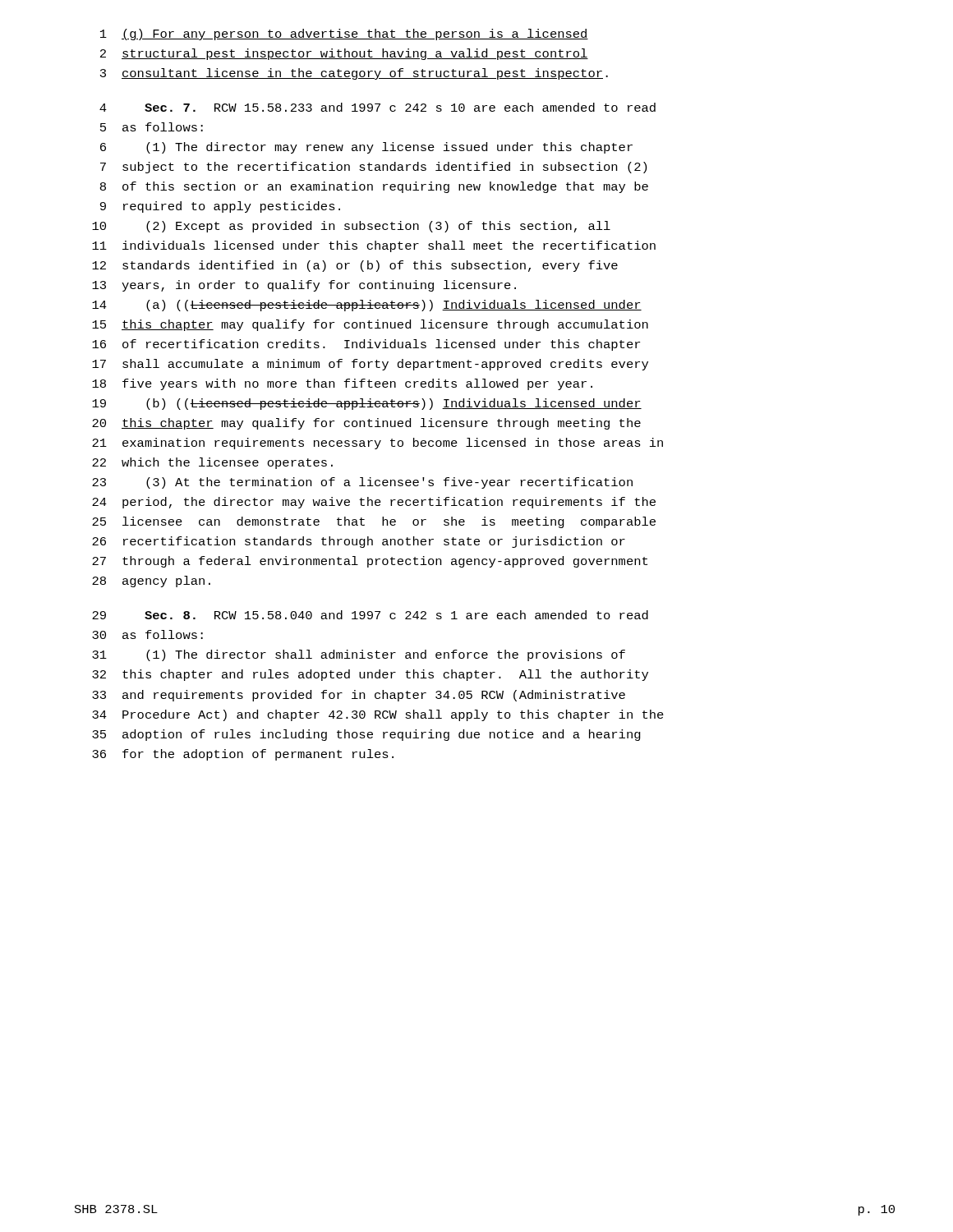This screenshot has height=1232, width=953.
Task: Locate the text containing "30 as follows:"
Action: click(x=147, y=634)
